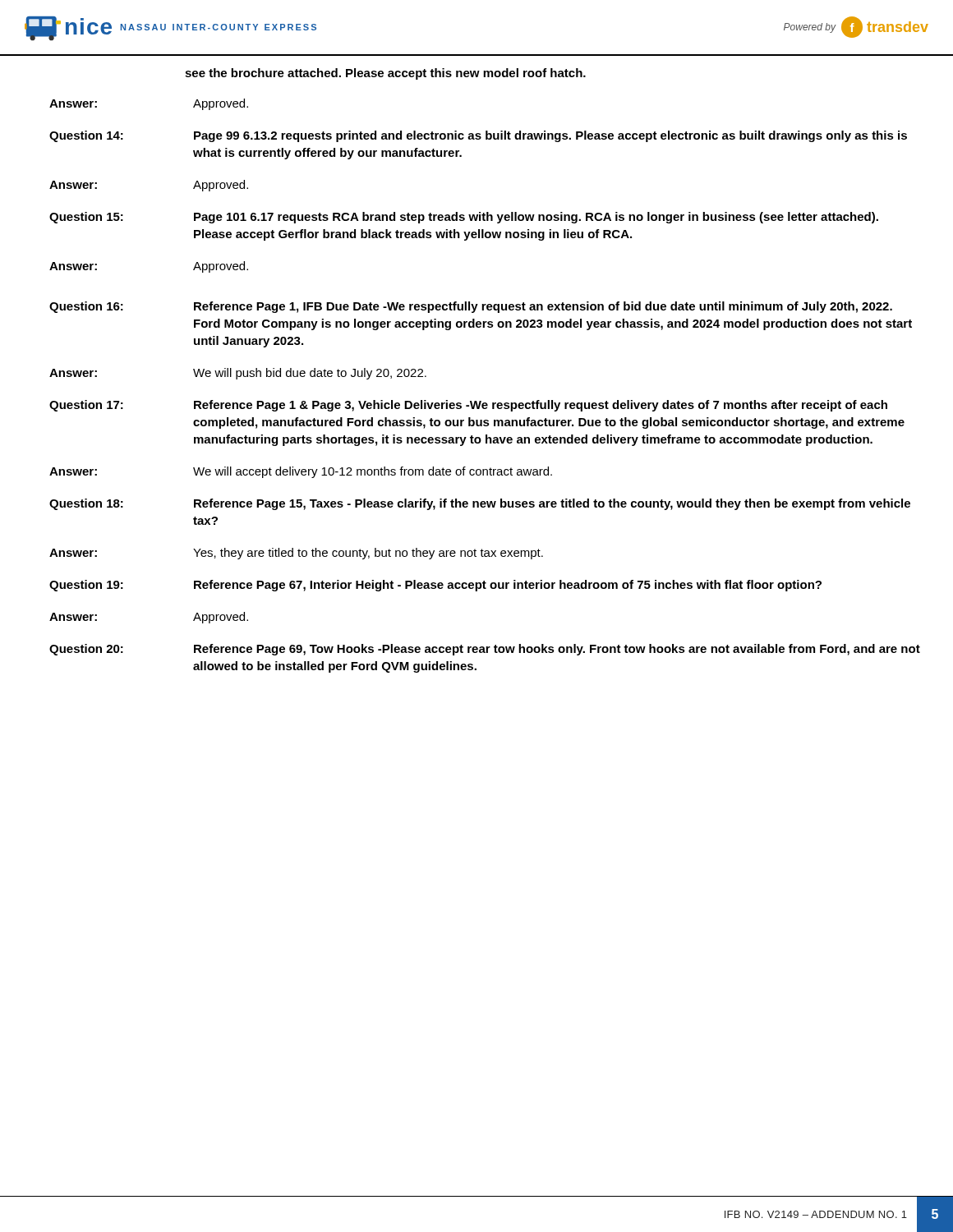Locate the block of text that opens with "Answer: We will accept delivery 10-12 months"
Image resolution: width=953 pixels, height=1232 pixels.
click(x=485, y=471)
